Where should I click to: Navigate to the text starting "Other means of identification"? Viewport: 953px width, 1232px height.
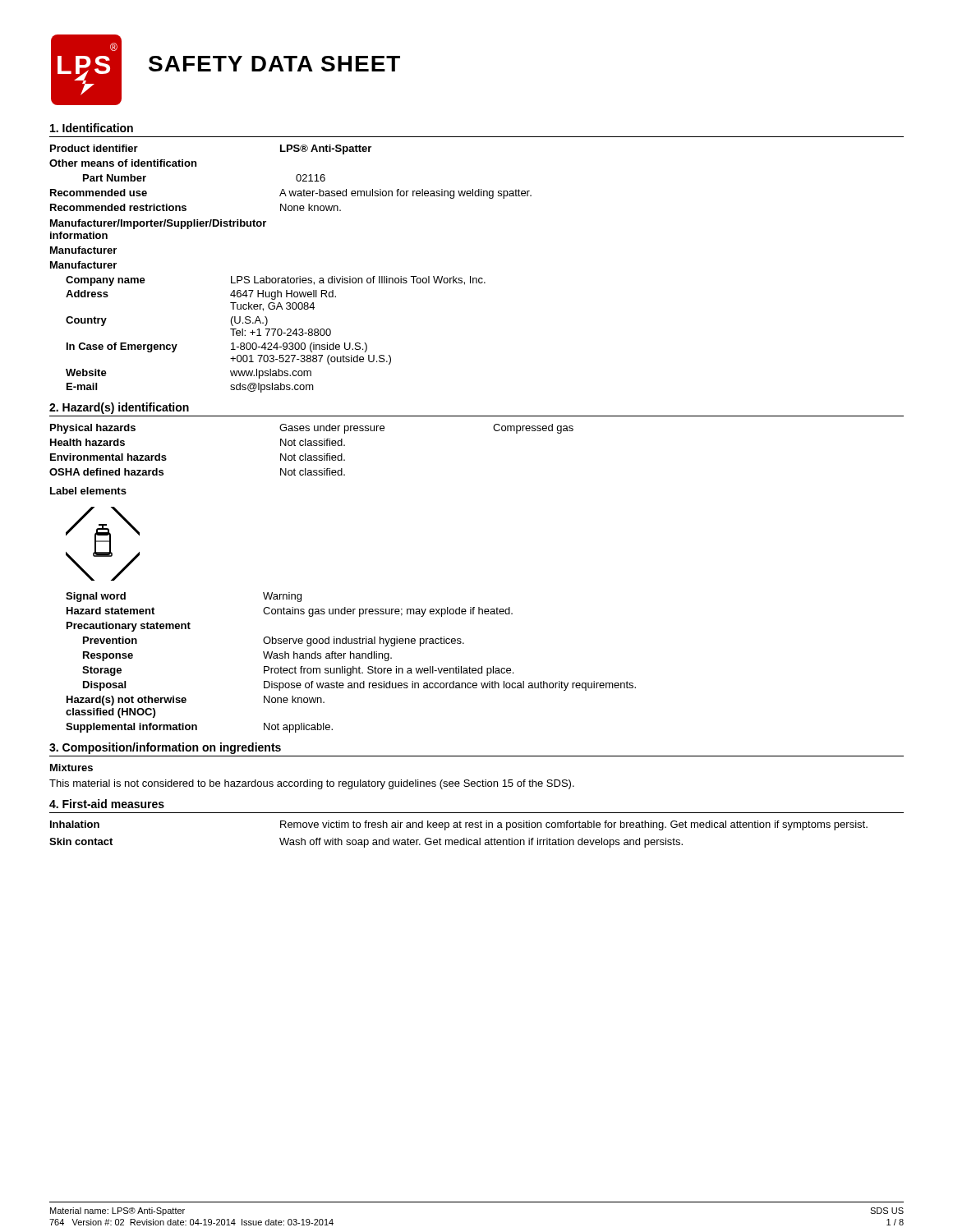coord(123,163)
